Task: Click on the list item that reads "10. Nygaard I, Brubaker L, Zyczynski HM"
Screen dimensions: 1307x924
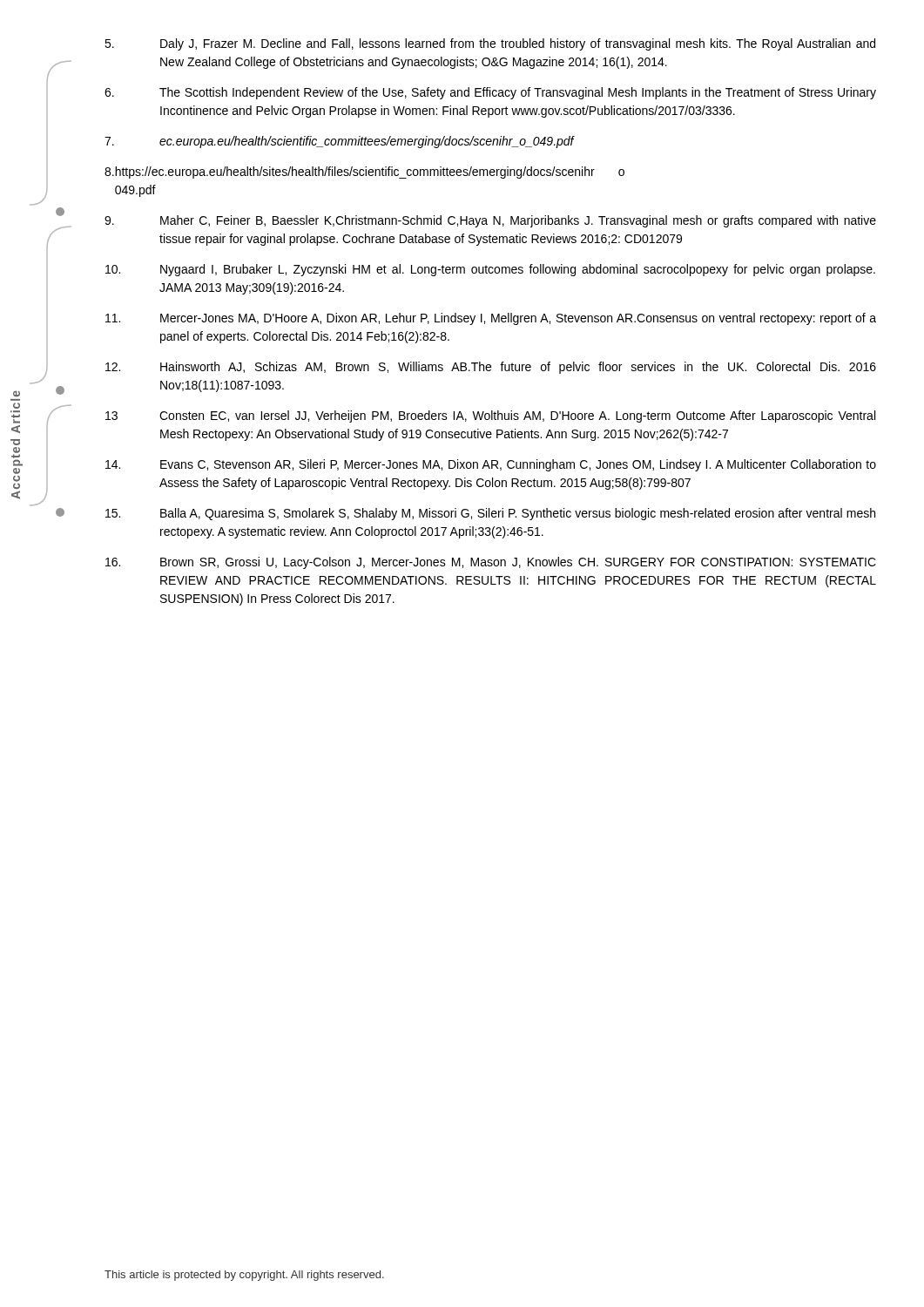Action: point(490,279)
